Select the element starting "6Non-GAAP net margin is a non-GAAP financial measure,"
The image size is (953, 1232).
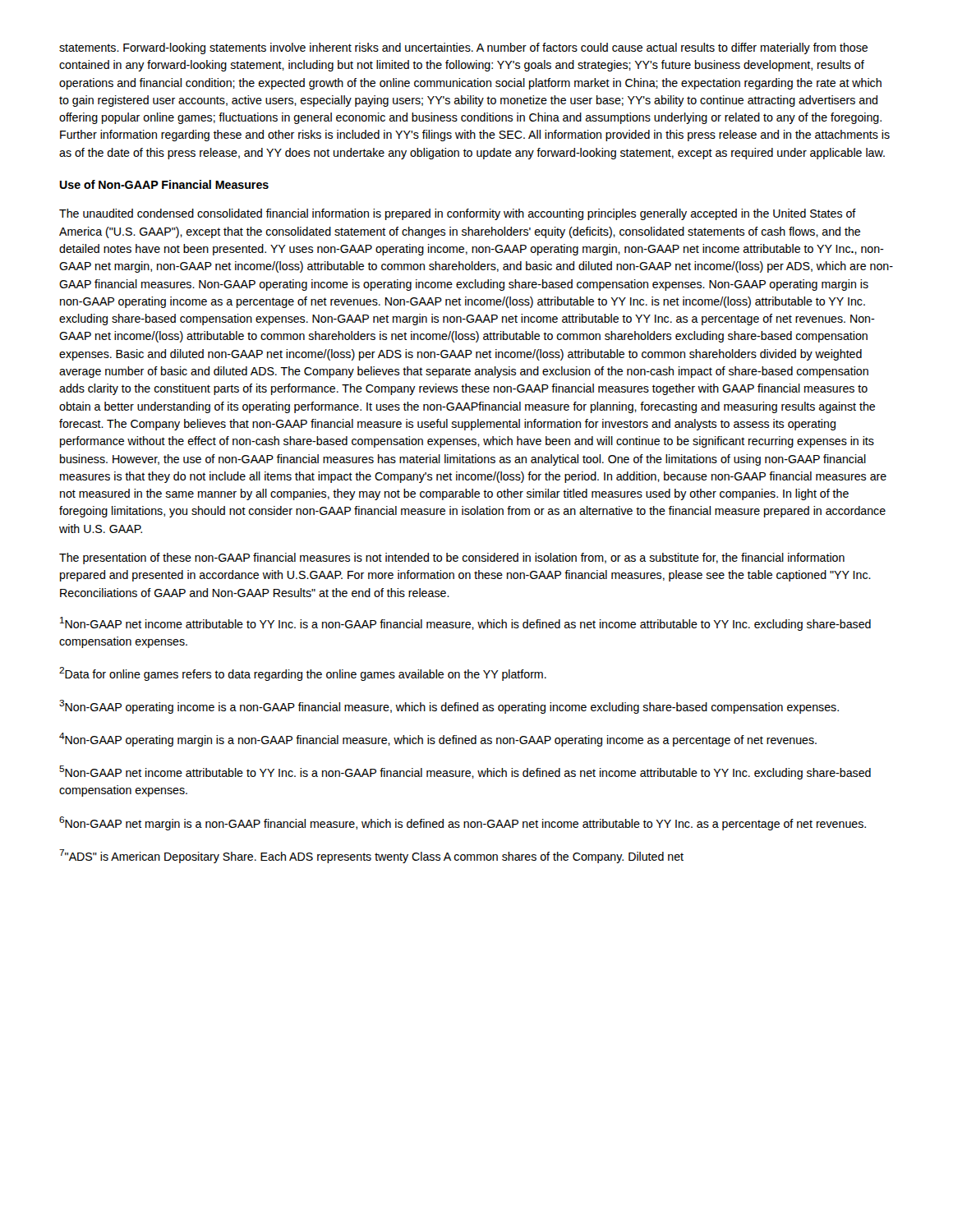tap(476, 823)
